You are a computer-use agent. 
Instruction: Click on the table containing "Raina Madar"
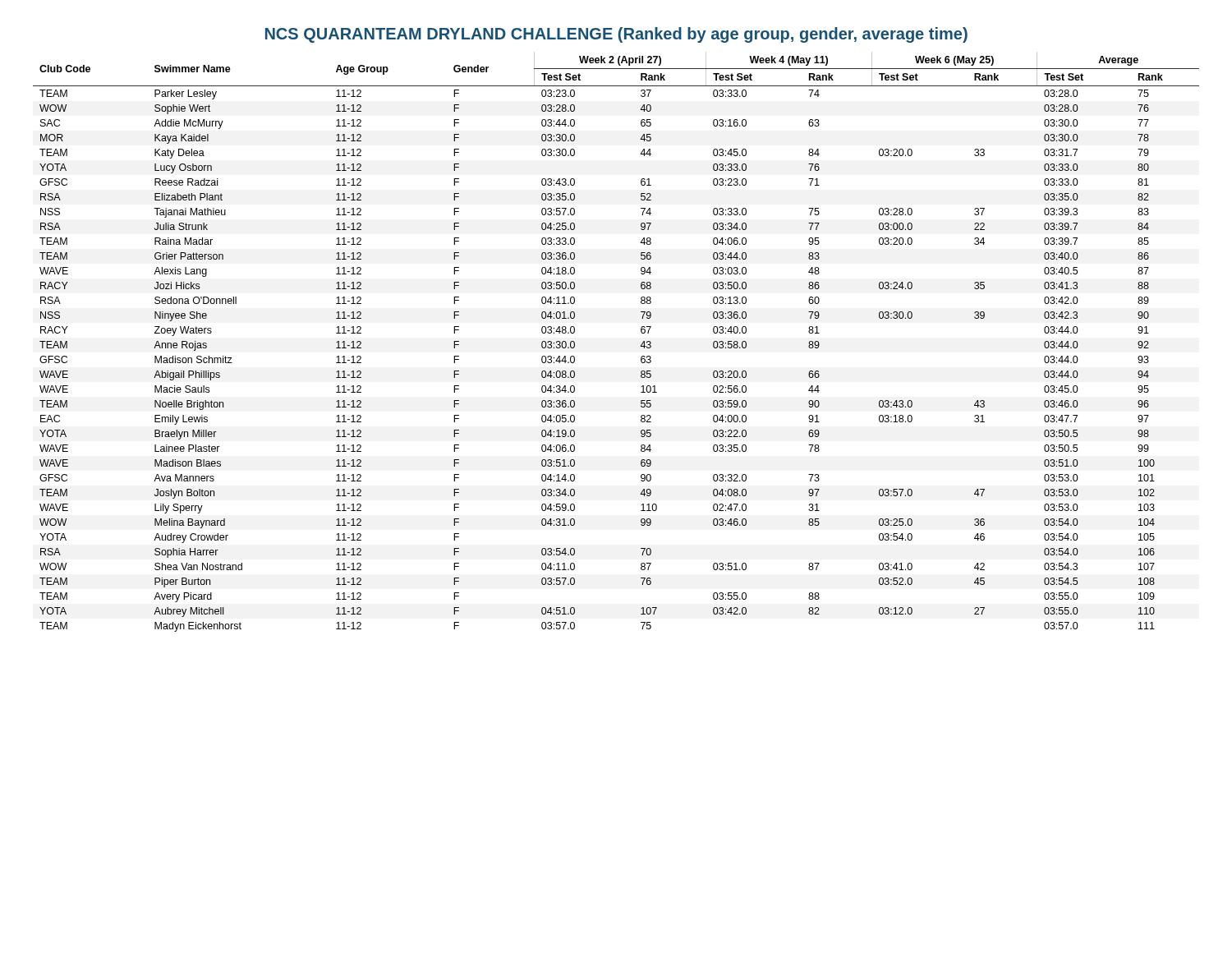point(616,343)
